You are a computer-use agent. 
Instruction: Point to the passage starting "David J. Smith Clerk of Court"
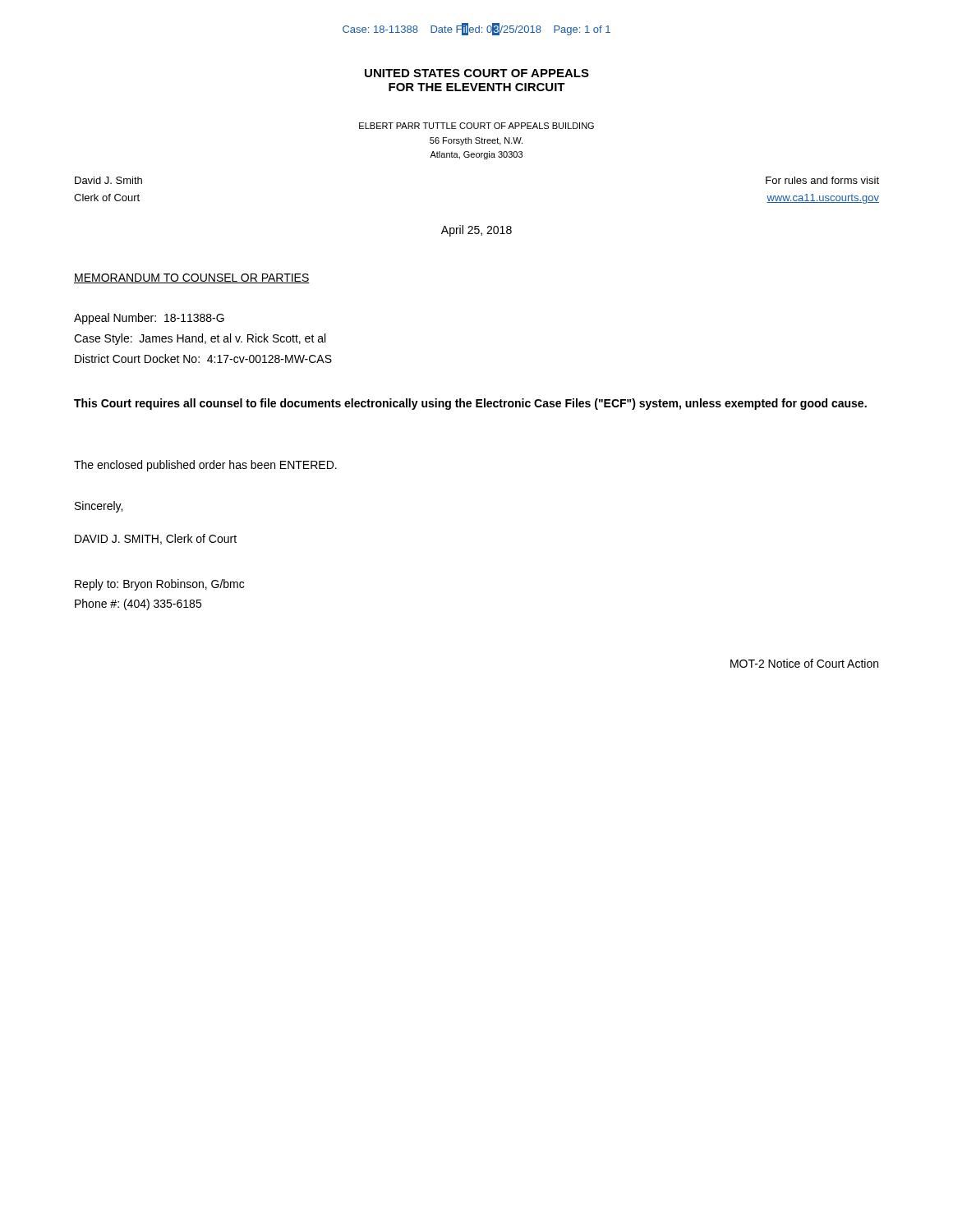tap(108, 189)
